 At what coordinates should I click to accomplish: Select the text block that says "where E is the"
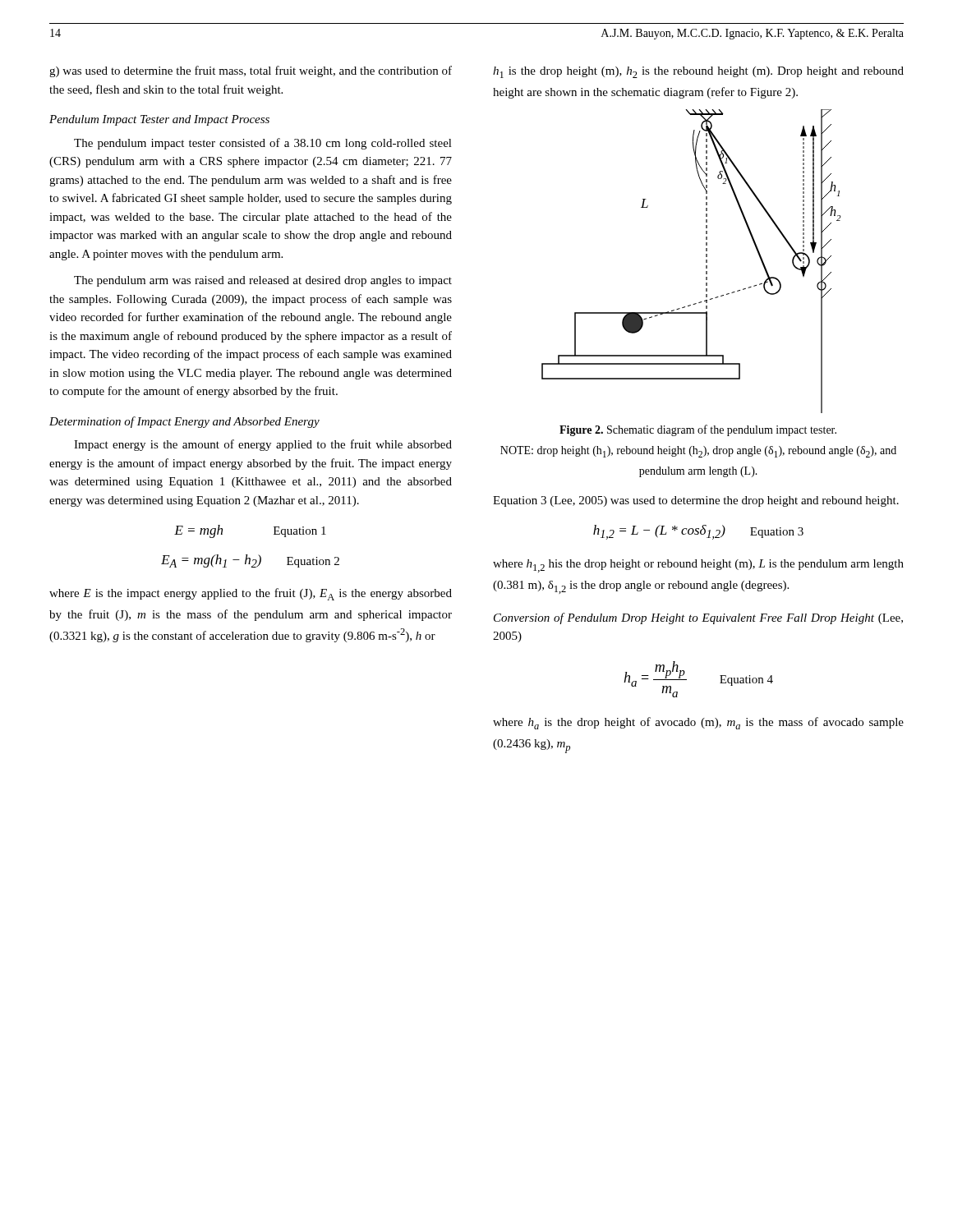(x=251, y=615)
